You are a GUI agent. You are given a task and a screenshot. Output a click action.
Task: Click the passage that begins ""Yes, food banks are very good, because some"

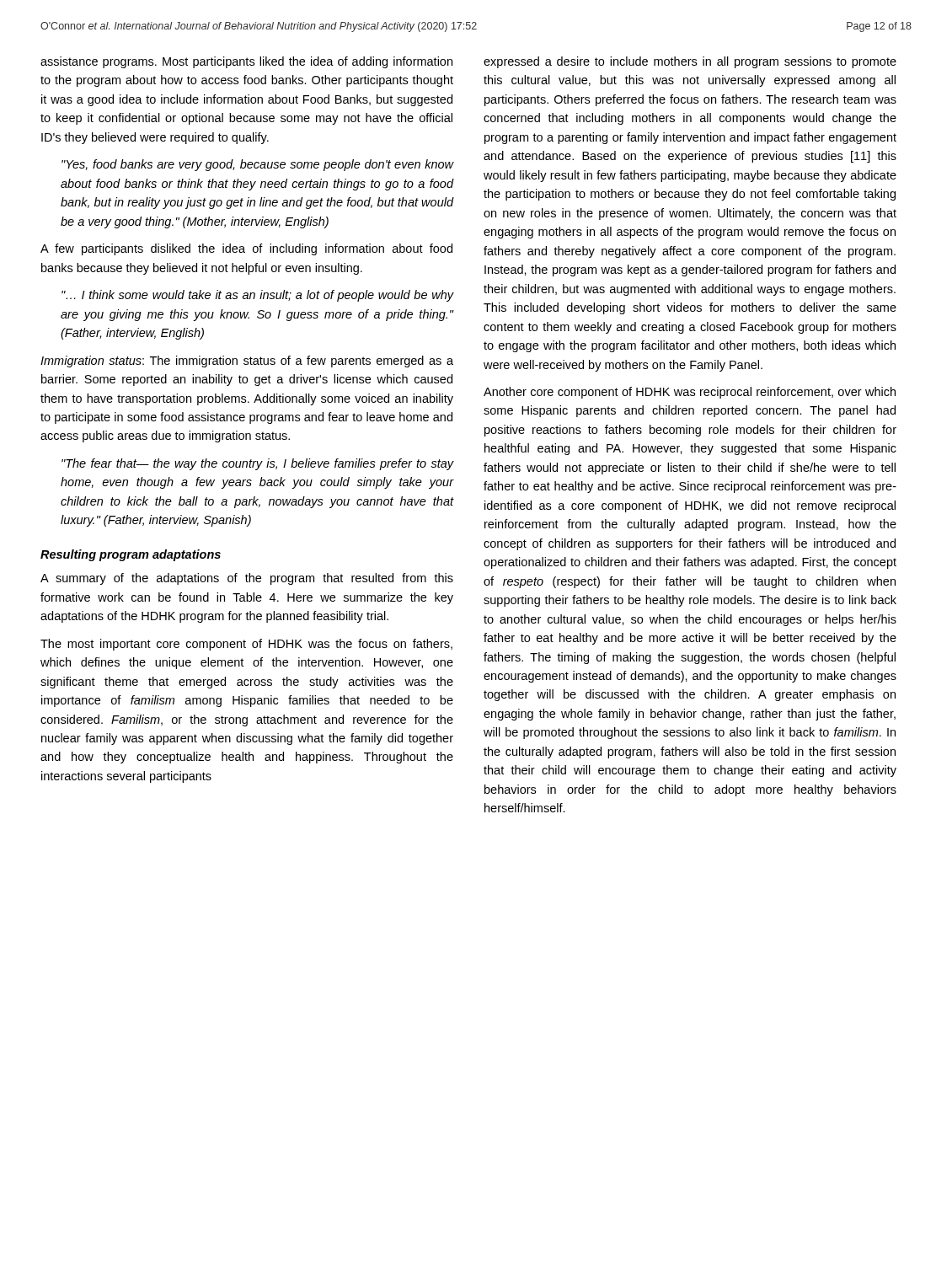[257, 193]
